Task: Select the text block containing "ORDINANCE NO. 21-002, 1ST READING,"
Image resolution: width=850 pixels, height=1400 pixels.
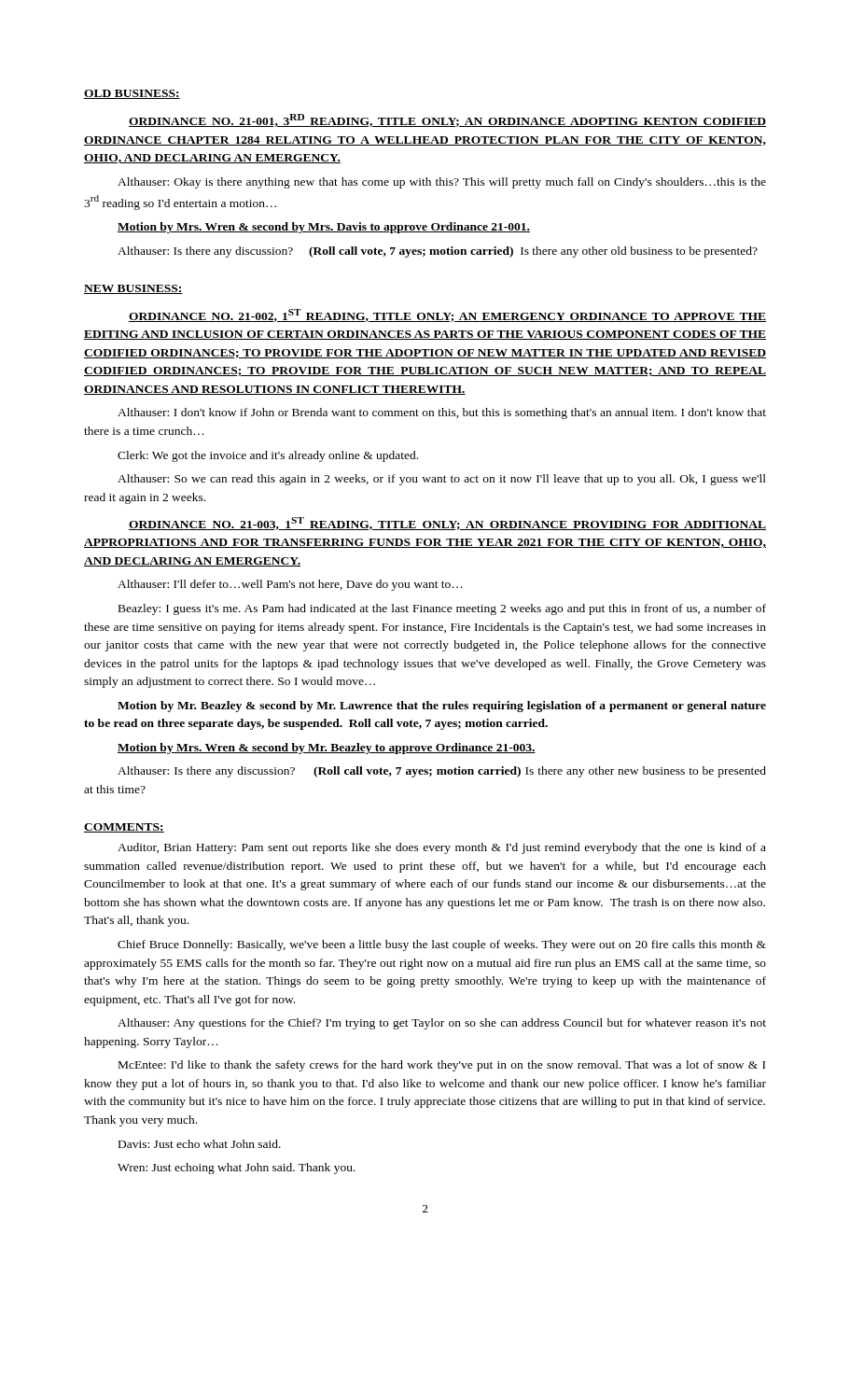Action: pos(425,351)
